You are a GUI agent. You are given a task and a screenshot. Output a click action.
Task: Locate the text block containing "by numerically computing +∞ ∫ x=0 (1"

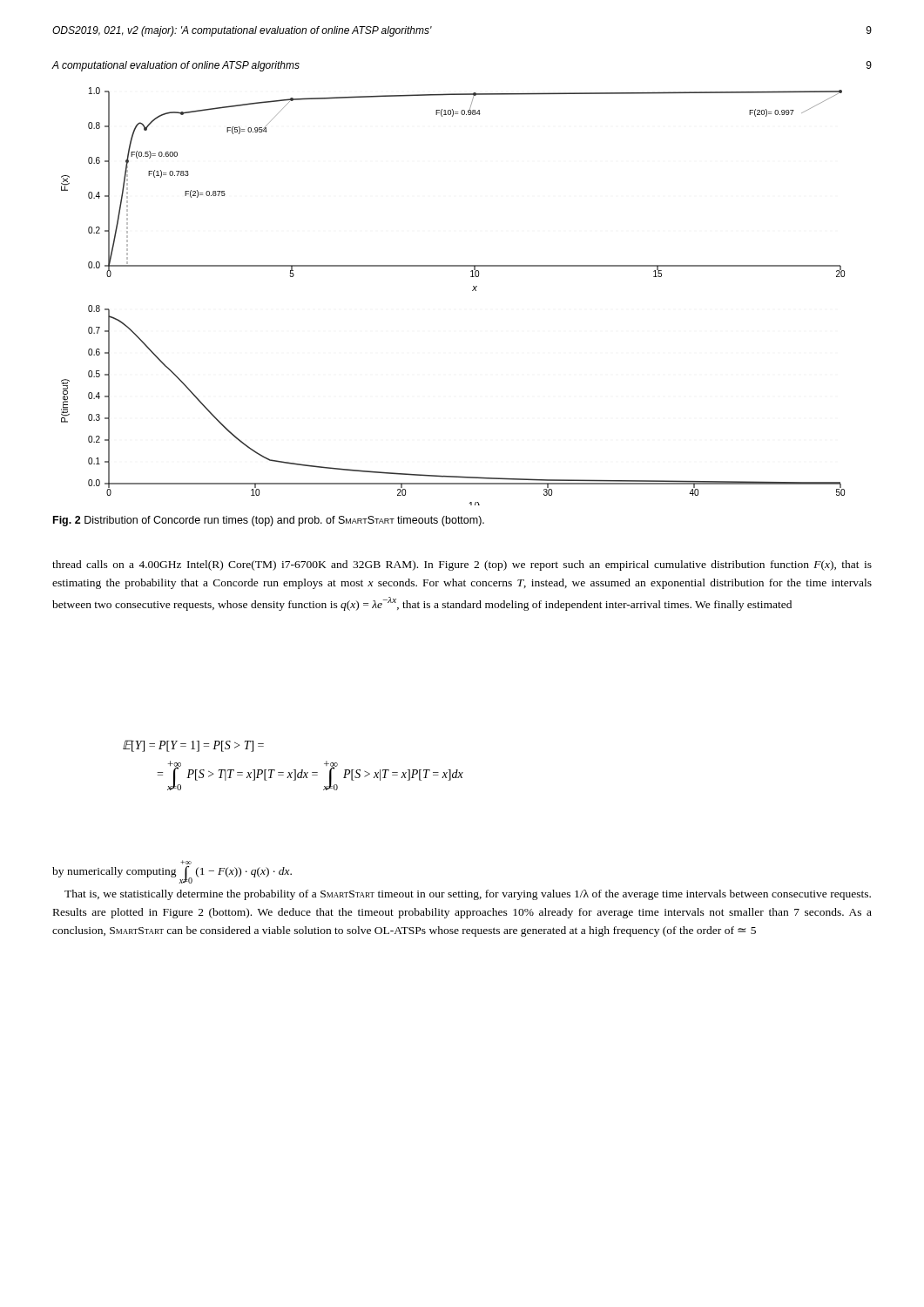(x=462, y=897)
